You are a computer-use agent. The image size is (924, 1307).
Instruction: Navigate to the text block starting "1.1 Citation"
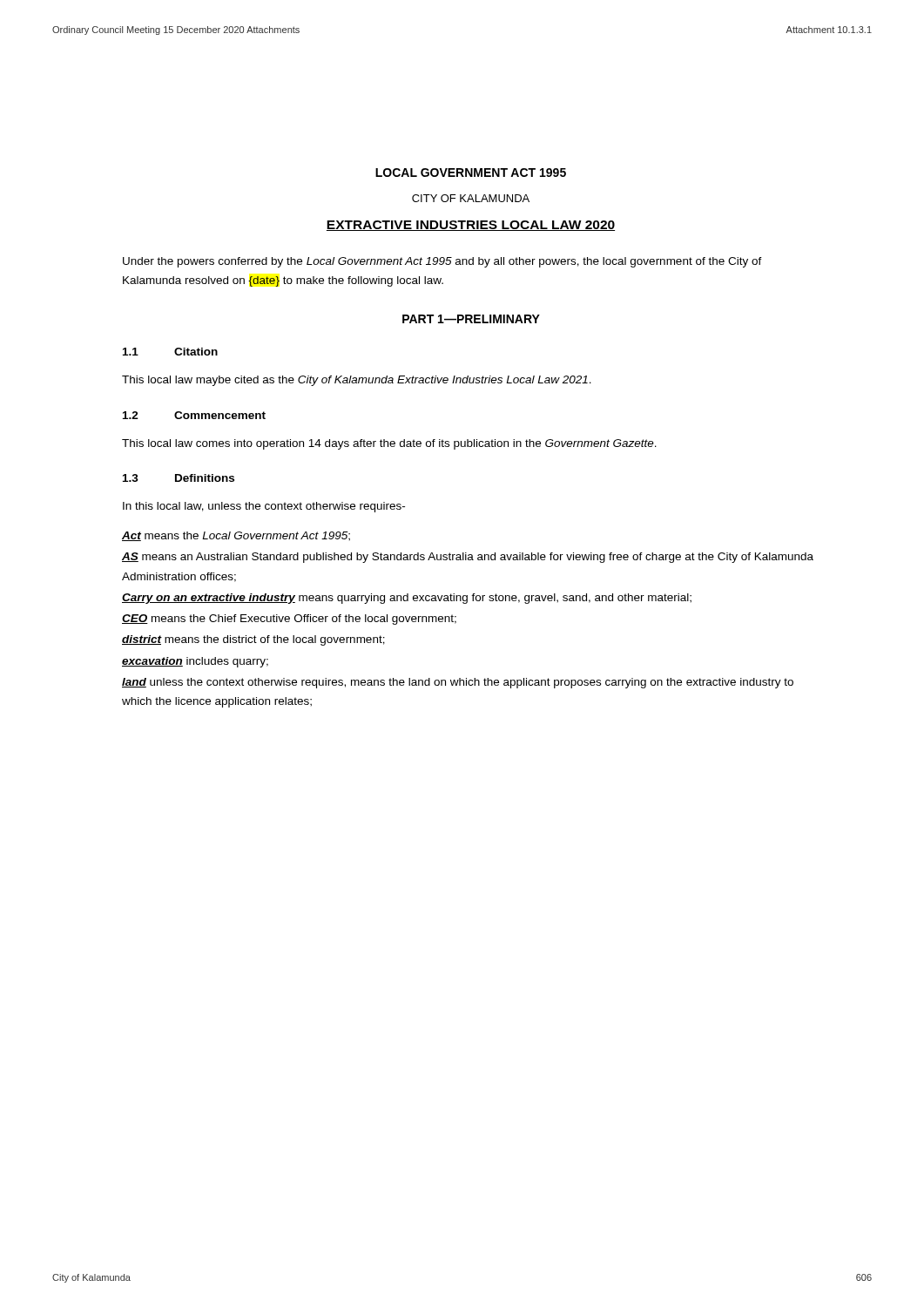(x=170, y=352)
